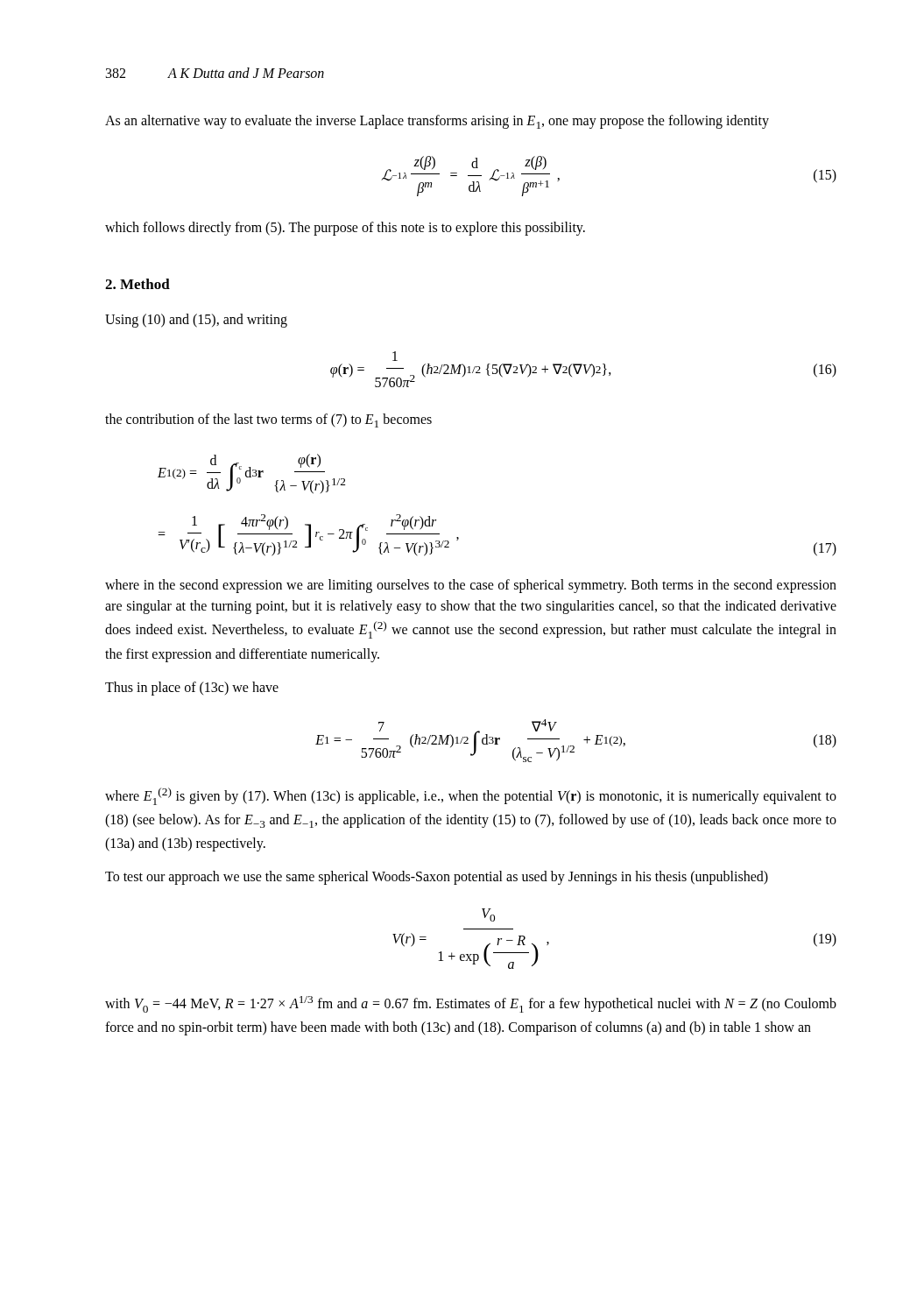The height and width of the screenshot is (1314, 924).
Task: Point to the element starting "2. Method"
Action: pyautogui.click(x=137, y=284)
